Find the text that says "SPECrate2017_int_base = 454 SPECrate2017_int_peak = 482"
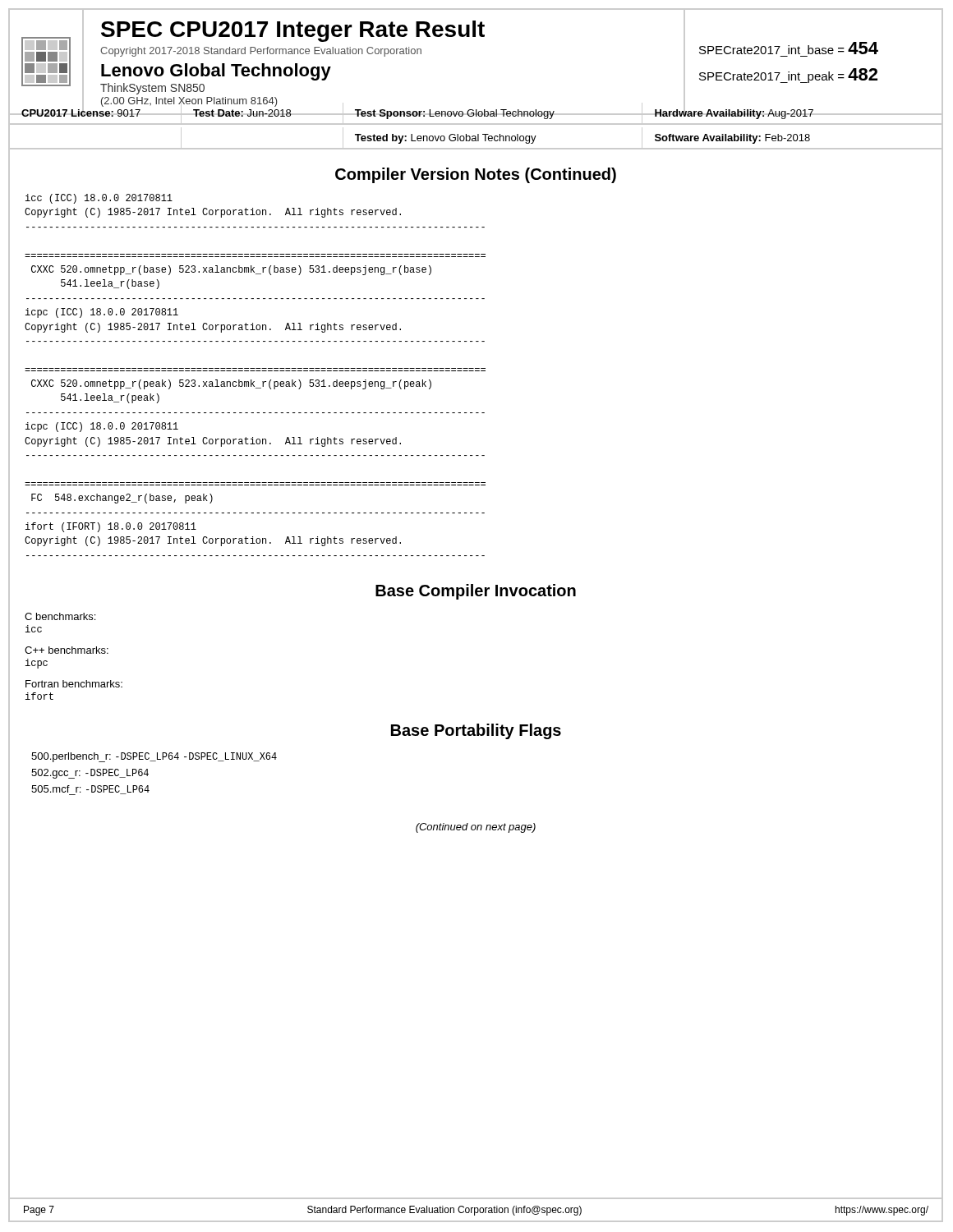The height and width of the screenshot is (1232, 953). coord(813,62)
